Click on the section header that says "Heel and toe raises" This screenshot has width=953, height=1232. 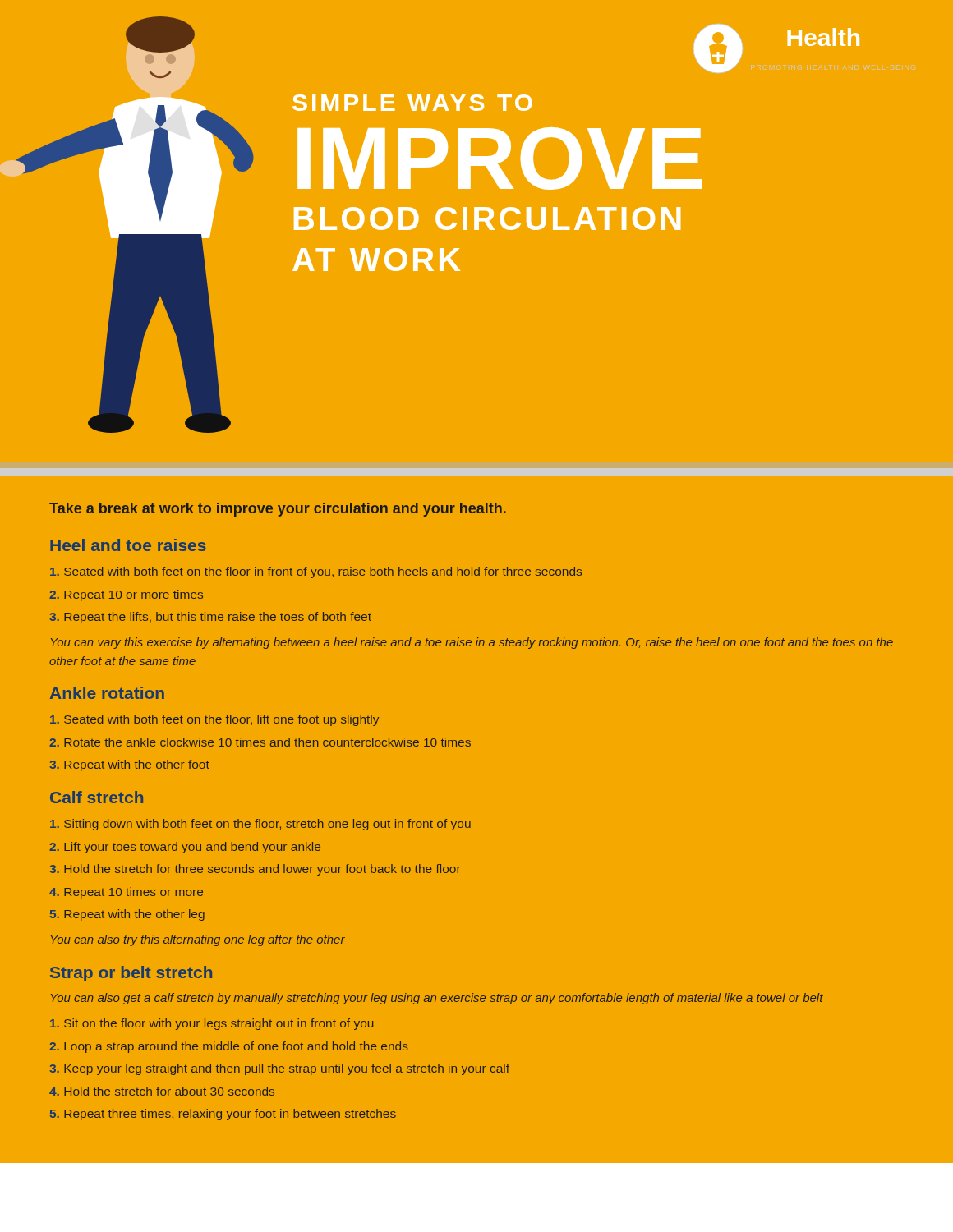click(128, 545)
